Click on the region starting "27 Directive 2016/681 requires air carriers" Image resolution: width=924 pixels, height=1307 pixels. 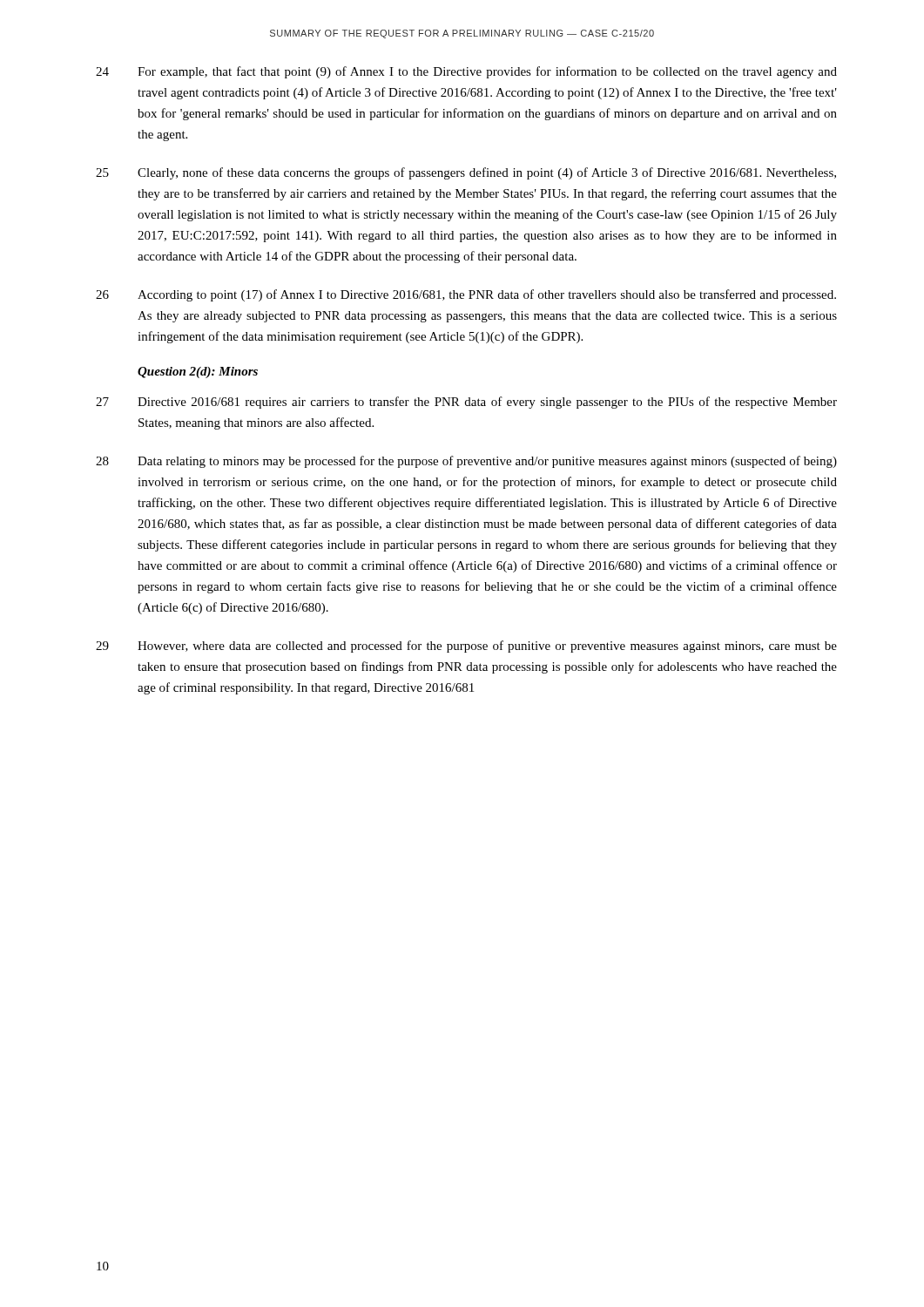tap(466, 412)
